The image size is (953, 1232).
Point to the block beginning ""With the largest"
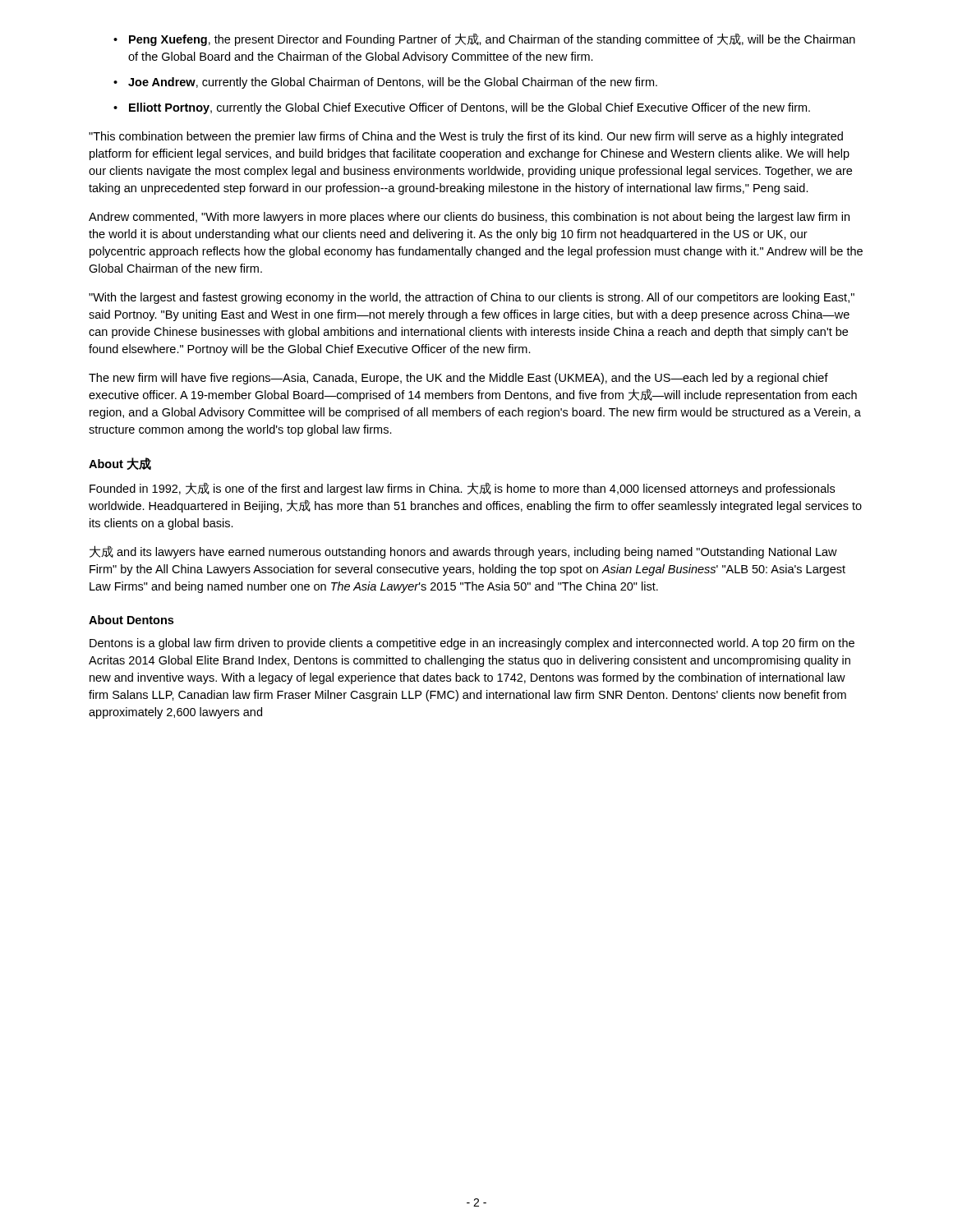click(472, 323)
